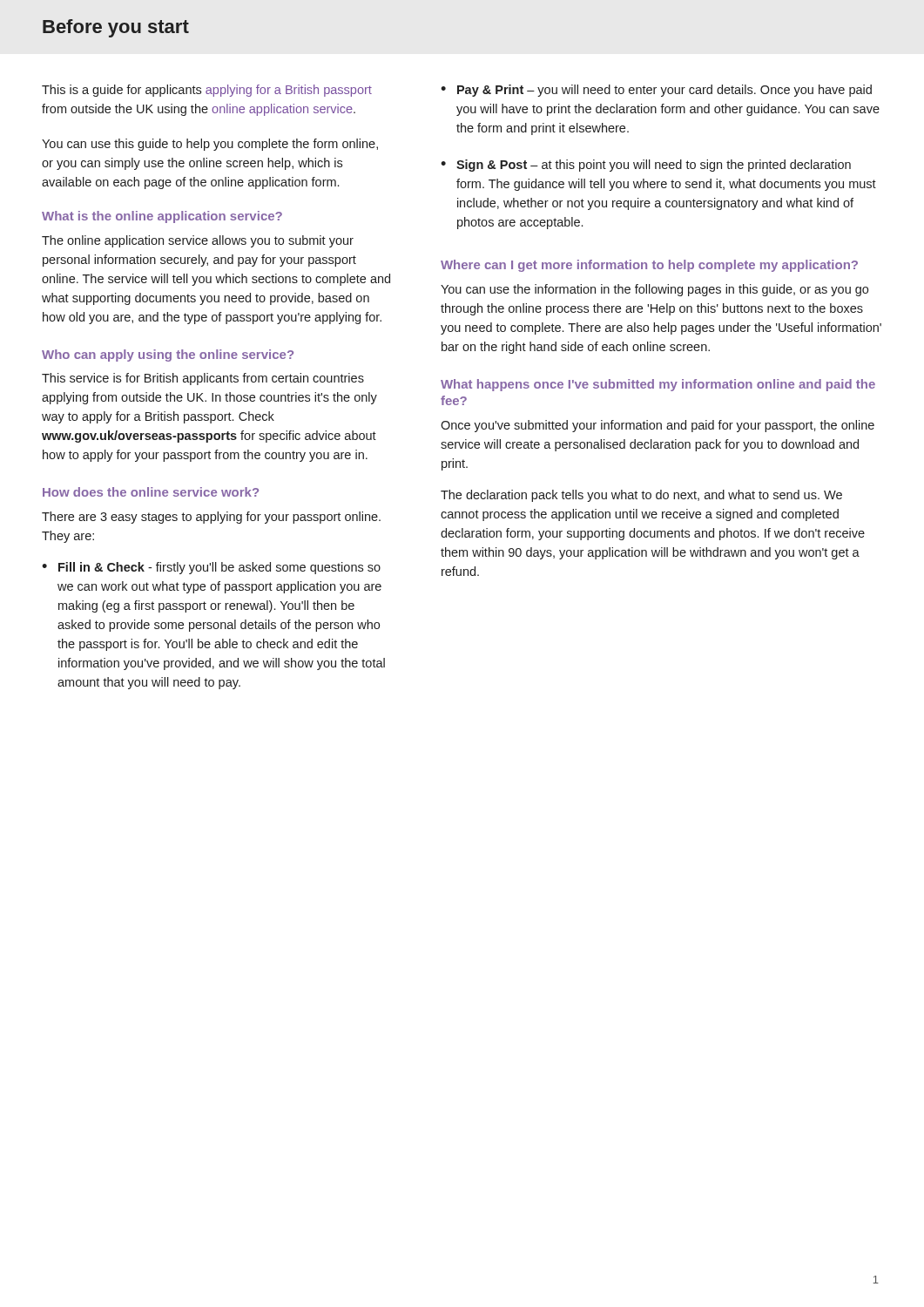Point to the section header beginning "How does the online service"

tap(151, 492)
